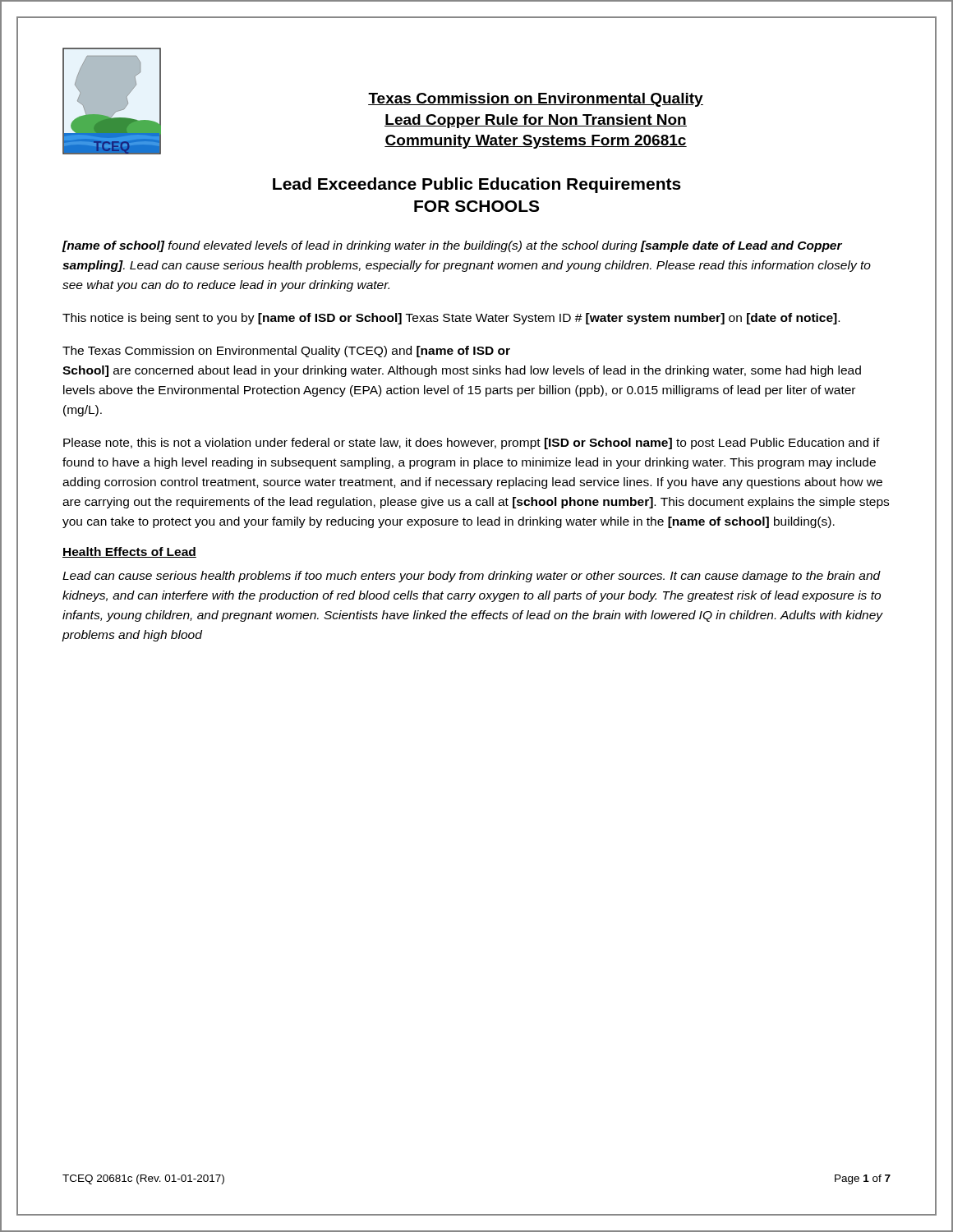This screenshot has height=1232, width=953.
Task: Navigate to the passage starting "Please note, this is"
Action: pyautogui.click(x=476, y=481)
